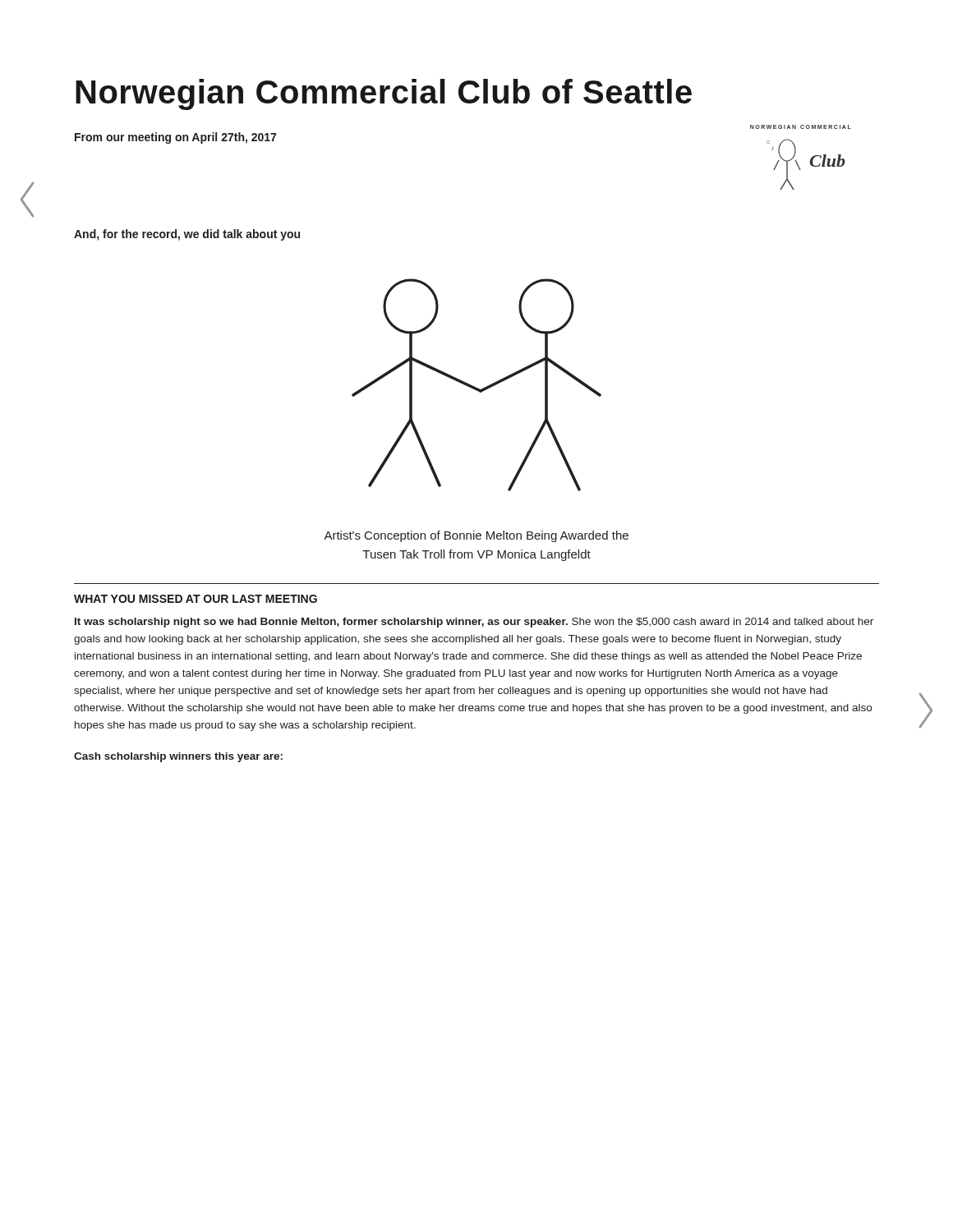Locate the block starting "Cash scholarship winners this year"

point(179,757)
